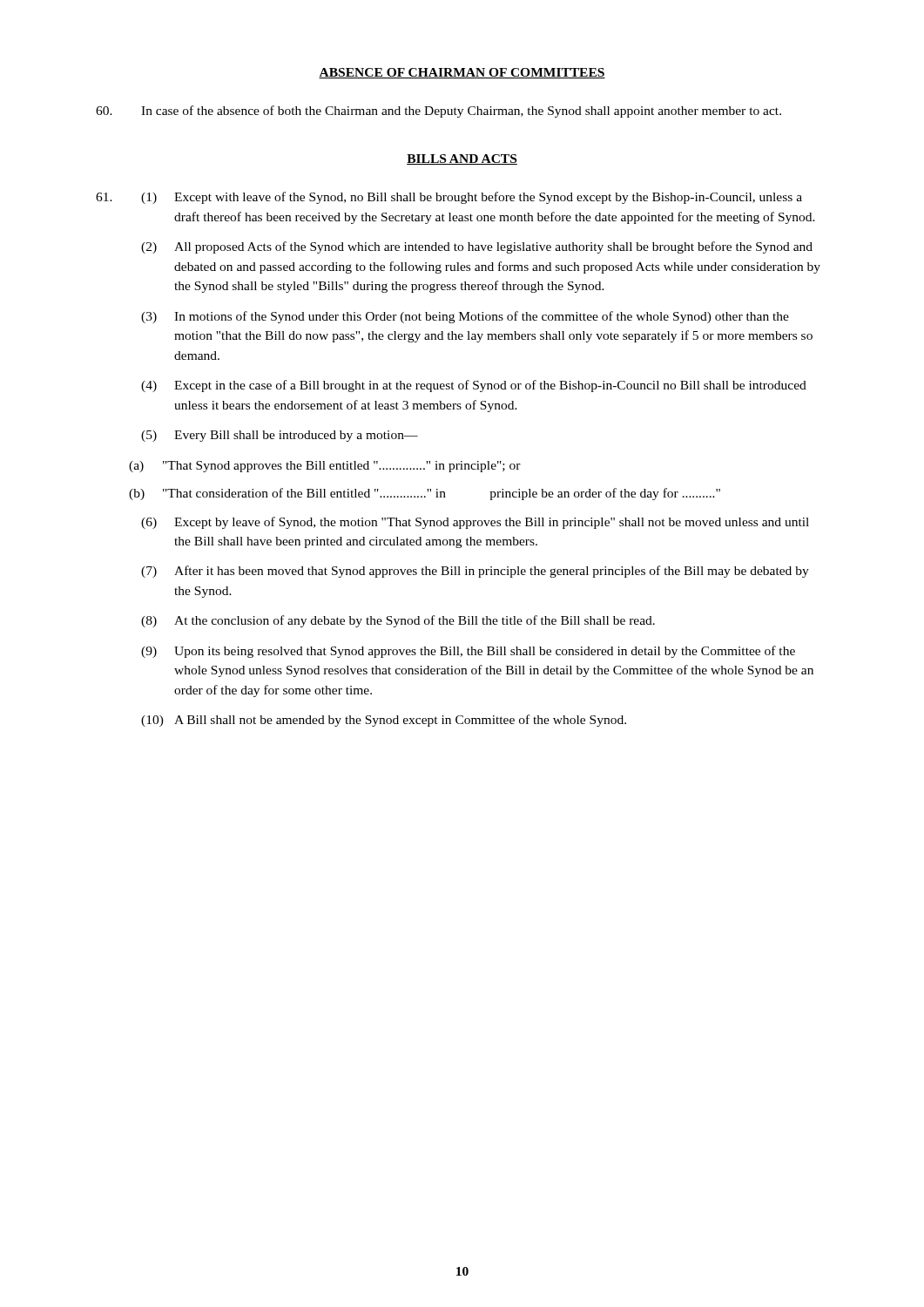The width and height of the screenshot is (924, 1307).
Task: Find the list item containing "61. (3) In motions of the"
Action: coord(462,336)
